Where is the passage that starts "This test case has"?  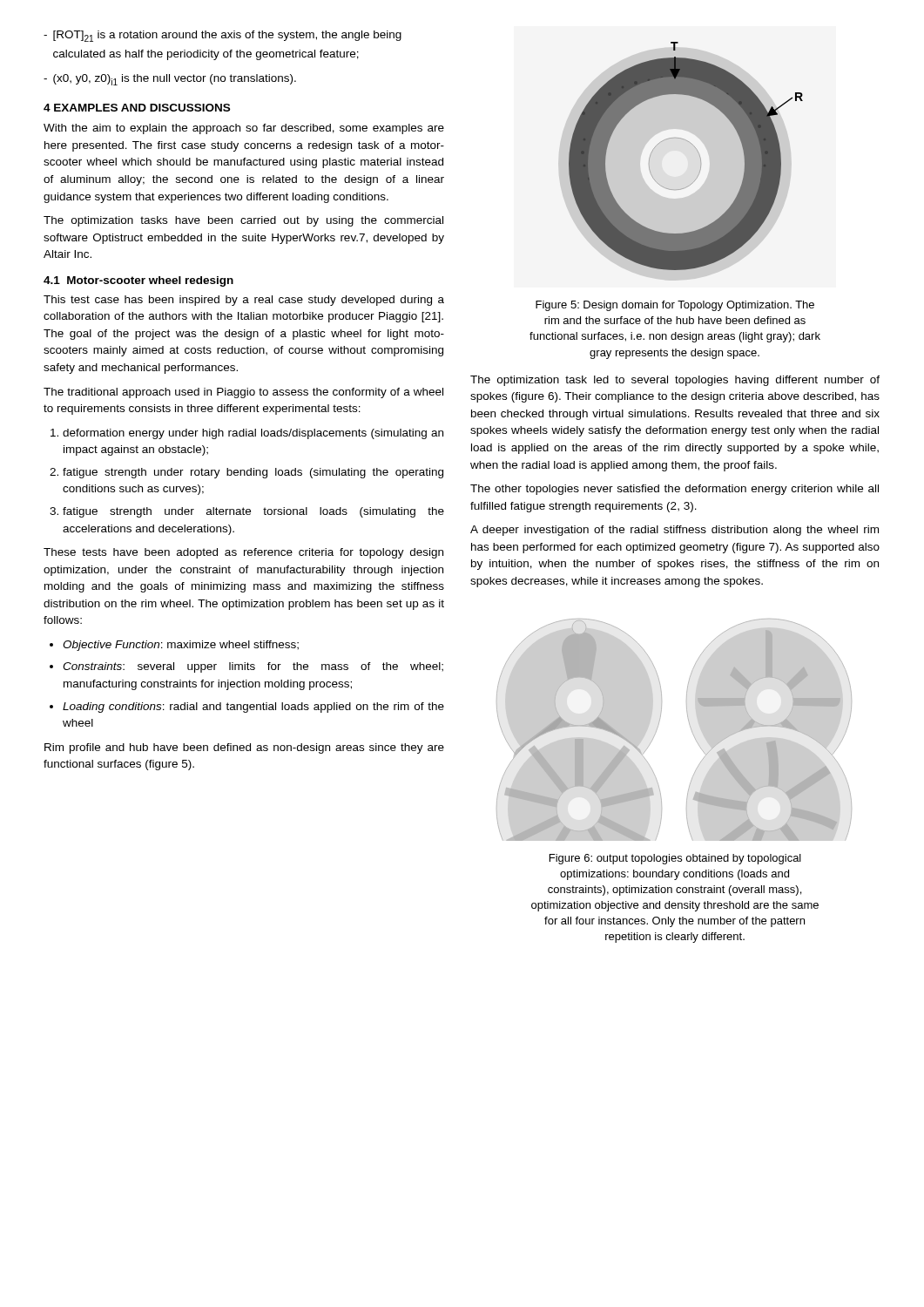[244, 354]
